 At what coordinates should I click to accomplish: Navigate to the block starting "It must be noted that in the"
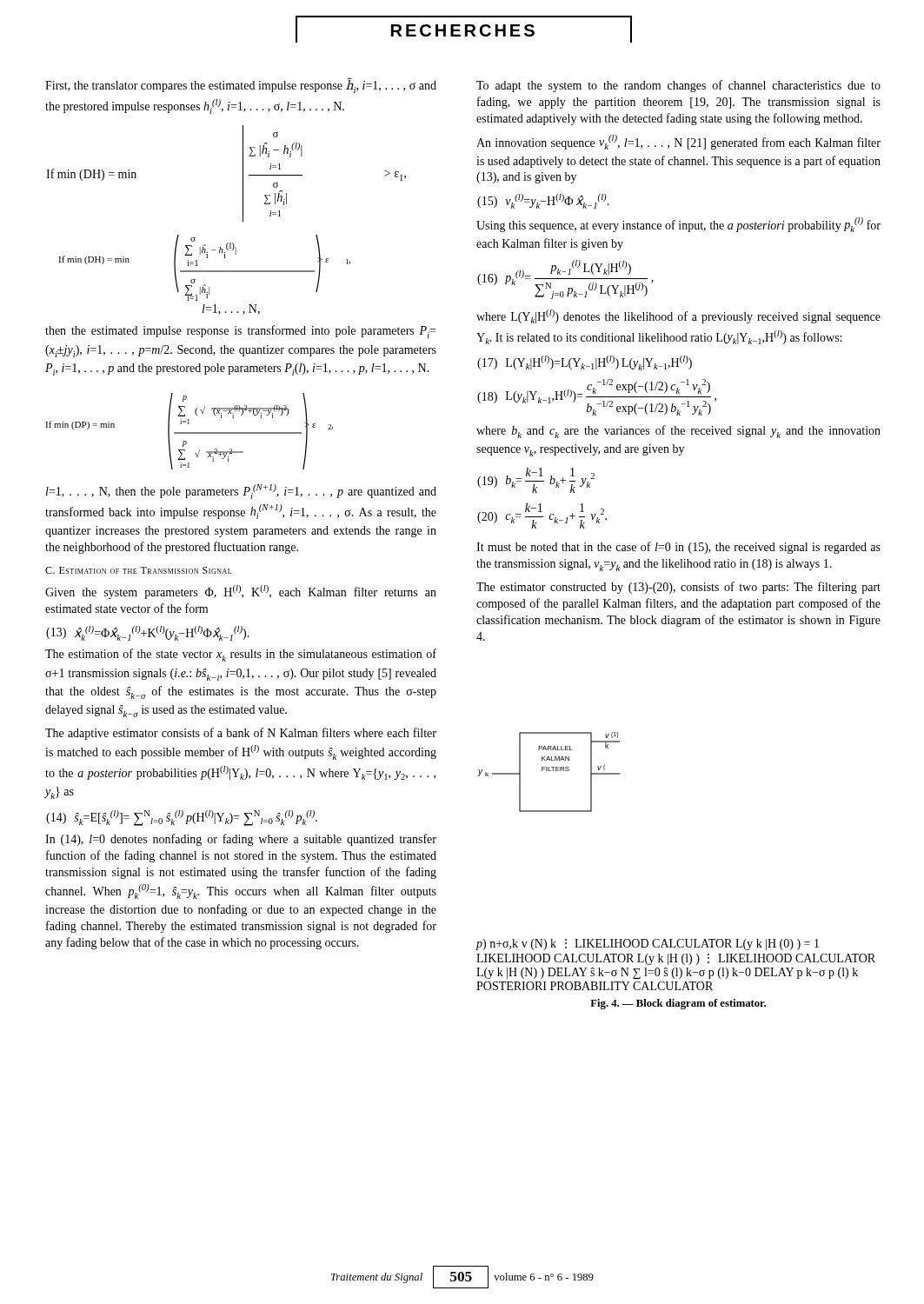point(678,593)
